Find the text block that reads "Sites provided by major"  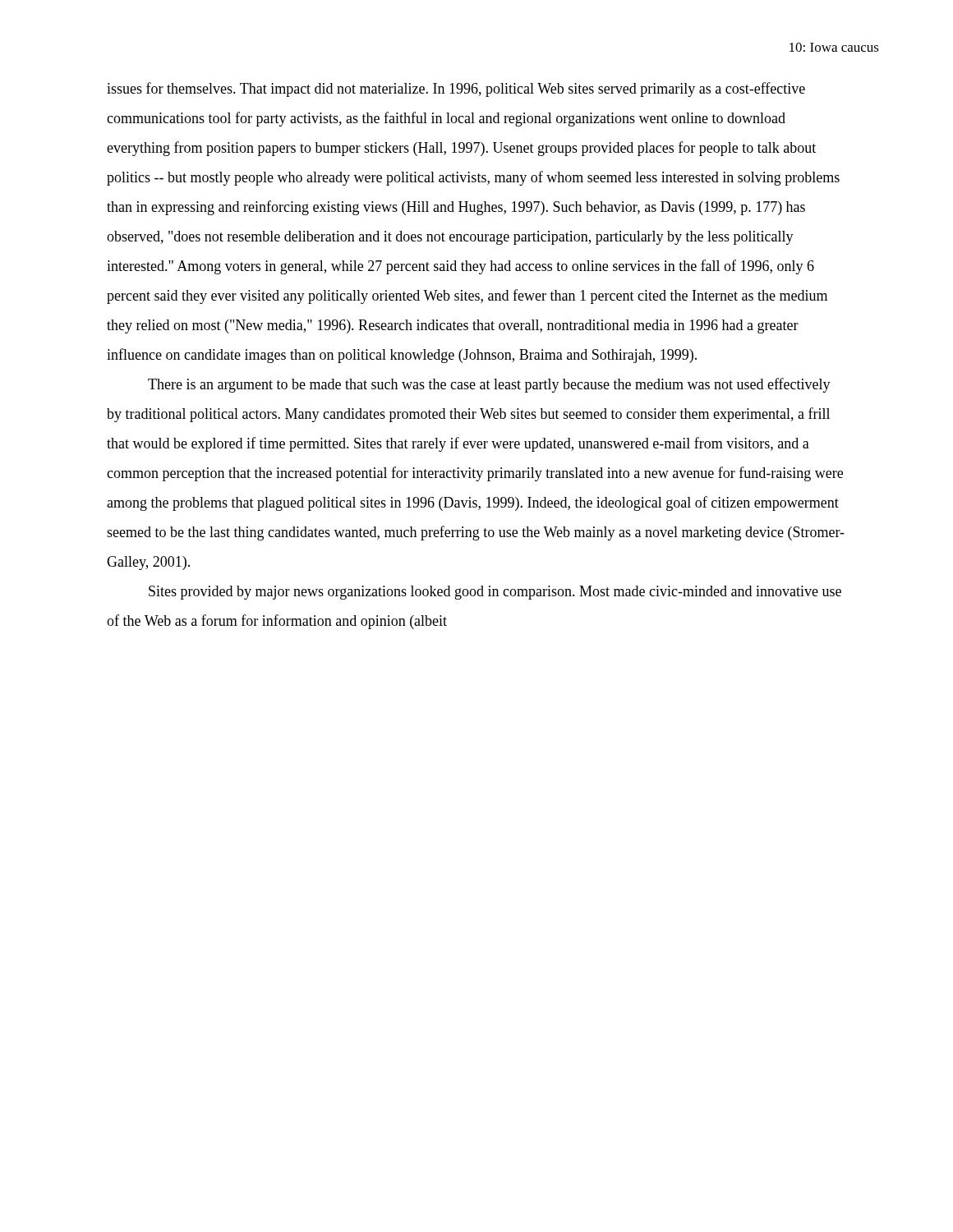[476, 606]
